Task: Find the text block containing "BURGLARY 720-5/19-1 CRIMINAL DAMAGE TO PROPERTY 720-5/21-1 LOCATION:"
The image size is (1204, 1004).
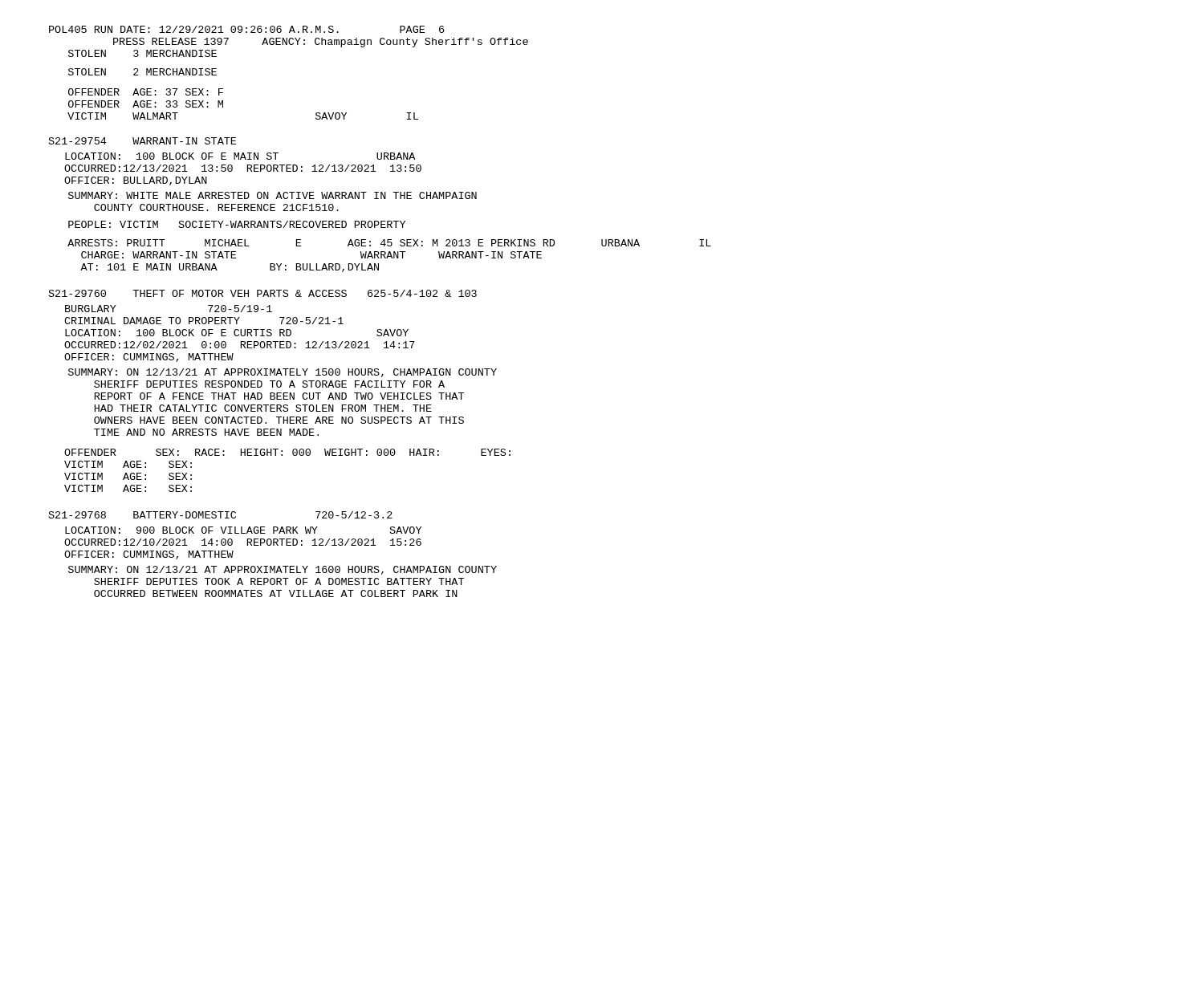Action: [240, 333]
